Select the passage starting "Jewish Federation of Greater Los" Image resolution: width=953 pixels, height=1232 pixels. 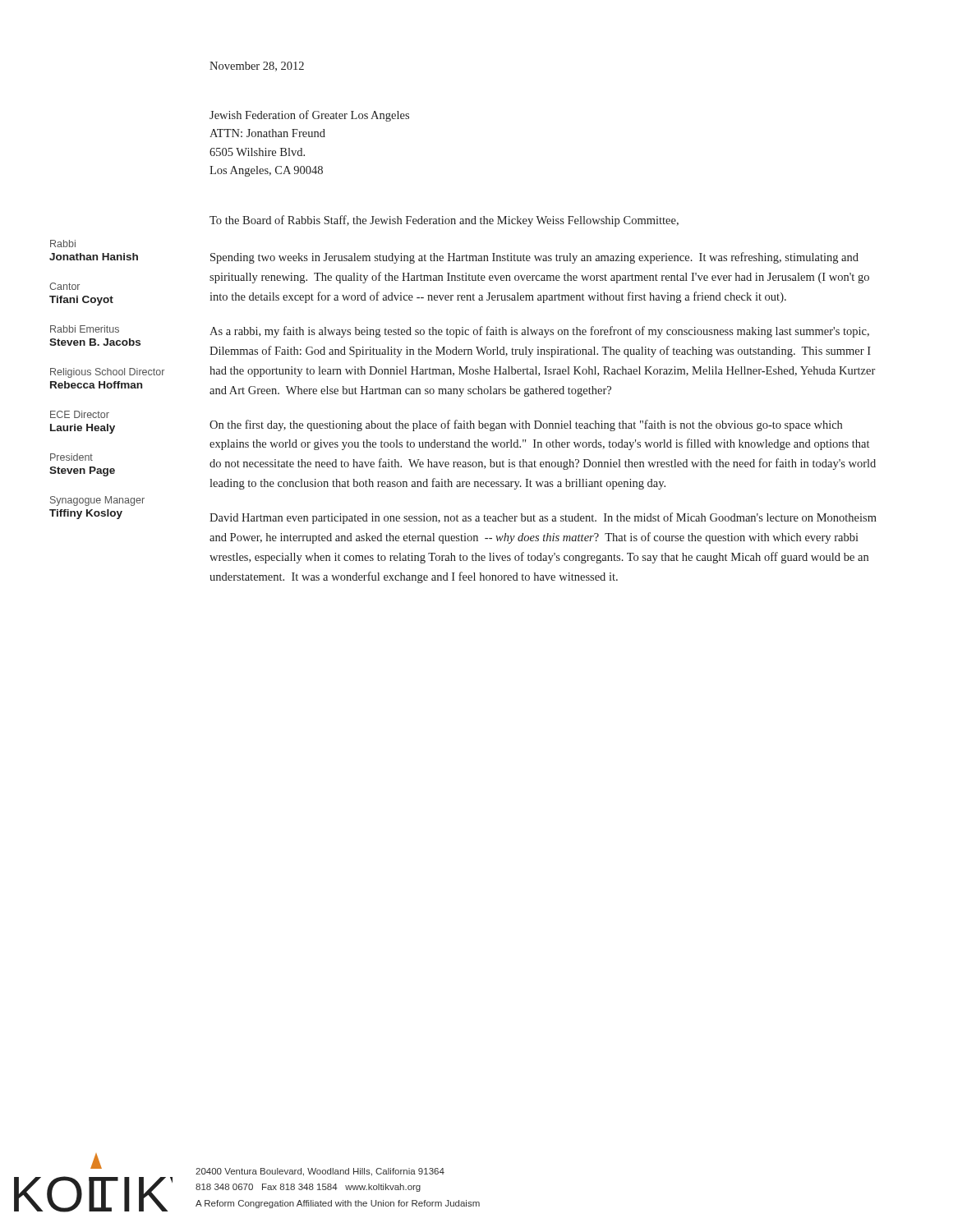tap(310, 143)
